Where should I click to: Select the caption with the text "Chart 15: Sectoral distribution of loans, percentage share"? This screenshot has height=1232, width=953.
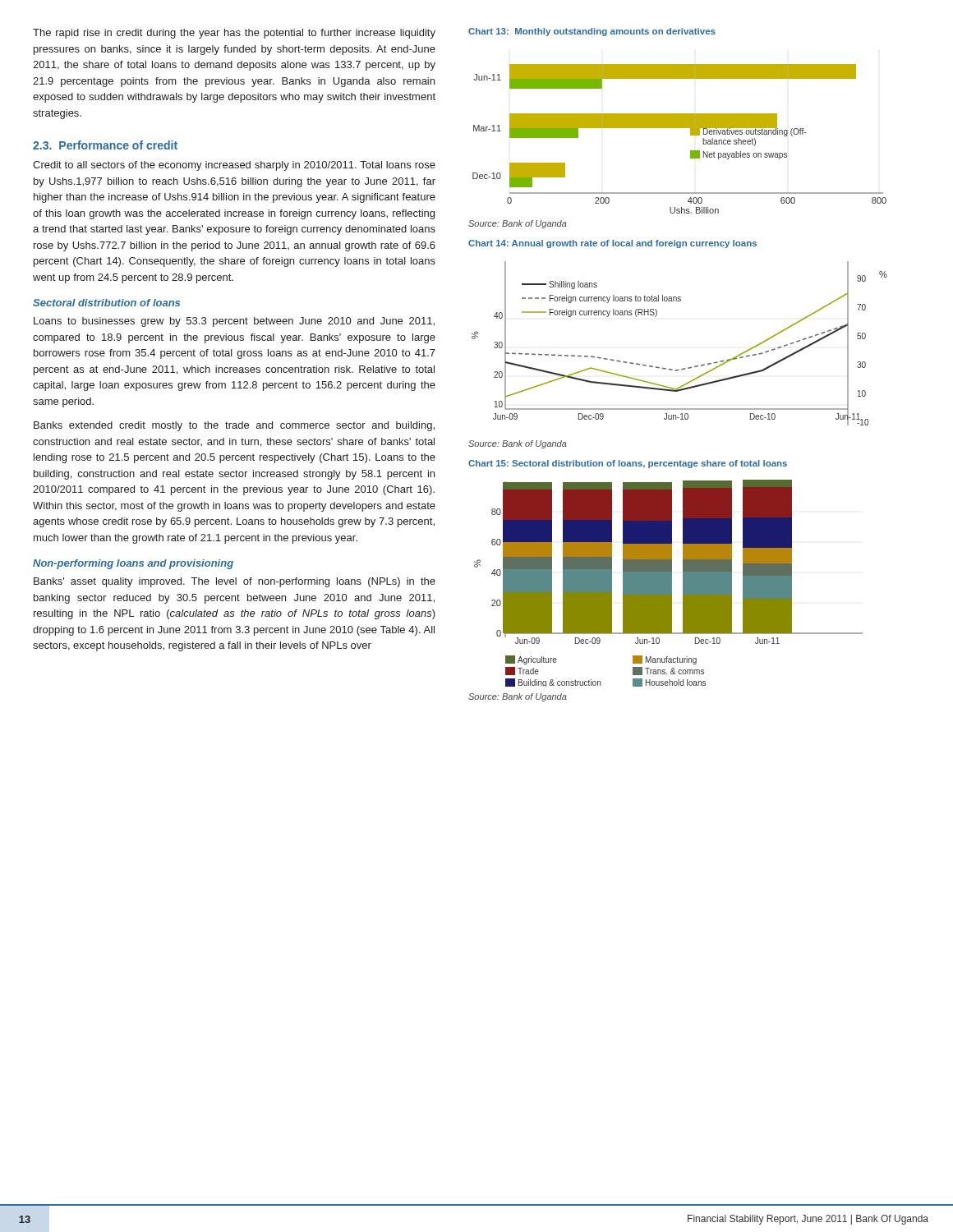coord(628,463)
